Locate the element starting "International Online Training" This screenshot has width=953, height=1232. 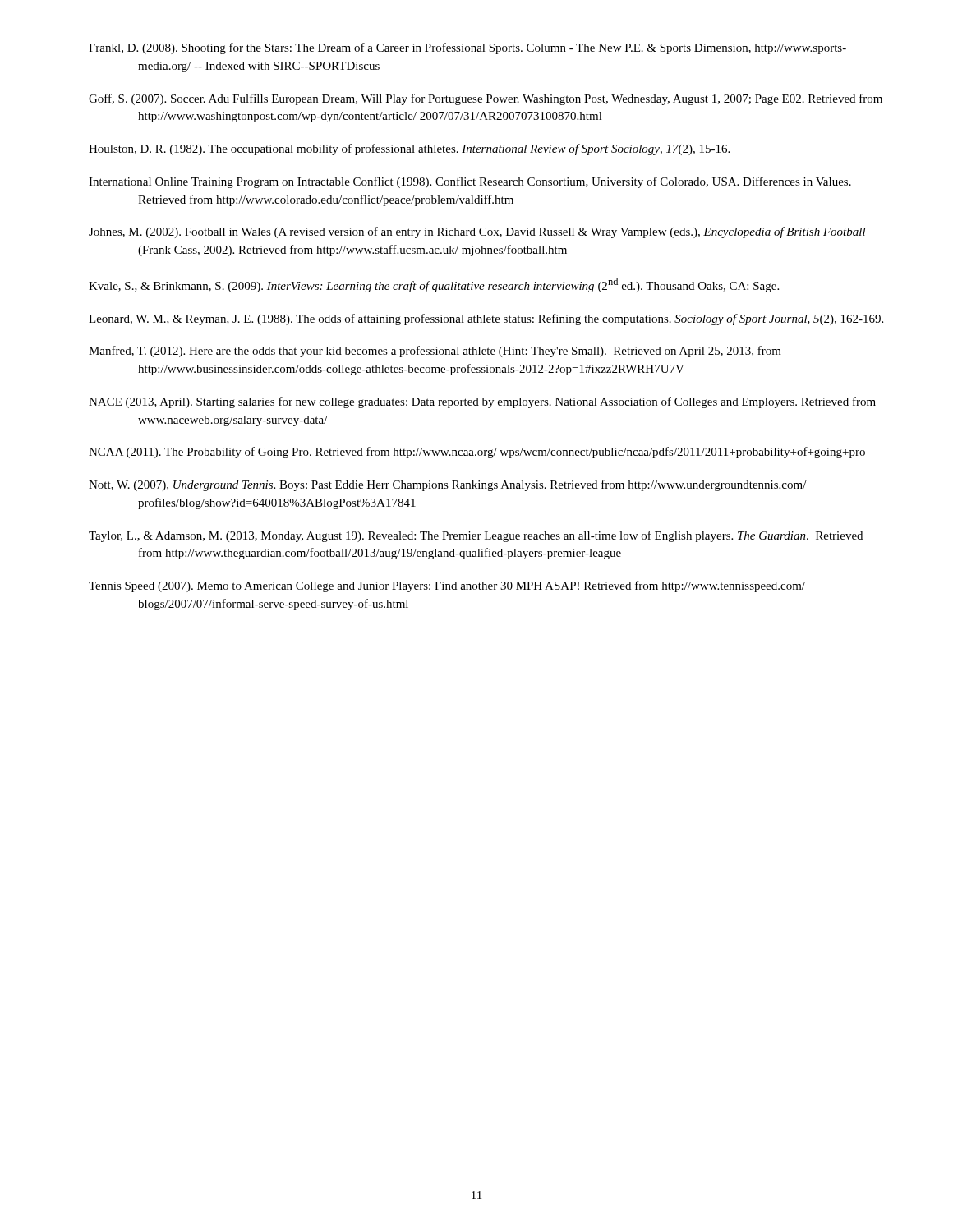pyautogui.click(x=470, y=190)
